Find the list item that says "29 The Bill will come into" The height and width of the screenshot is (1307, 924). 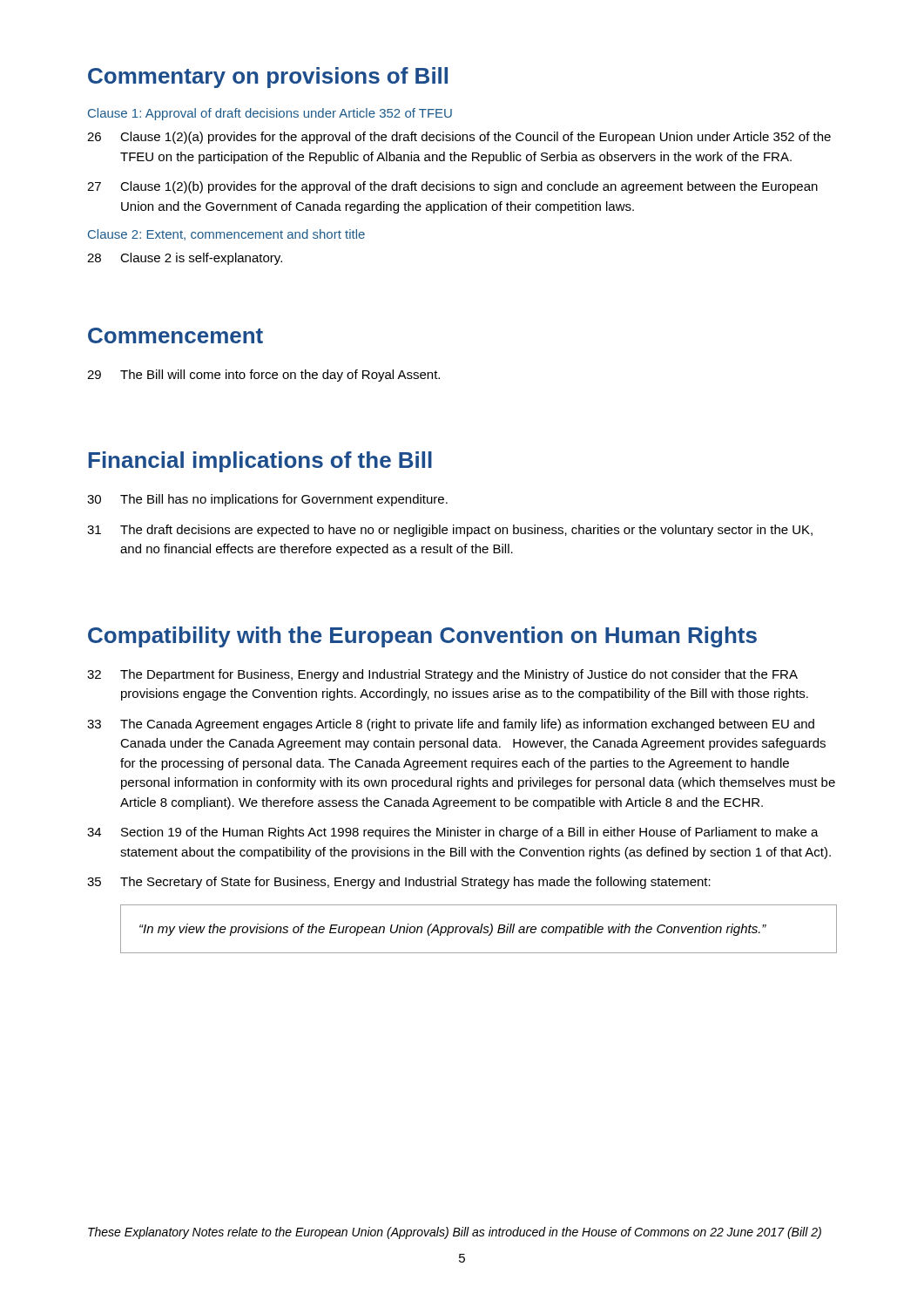263,376
